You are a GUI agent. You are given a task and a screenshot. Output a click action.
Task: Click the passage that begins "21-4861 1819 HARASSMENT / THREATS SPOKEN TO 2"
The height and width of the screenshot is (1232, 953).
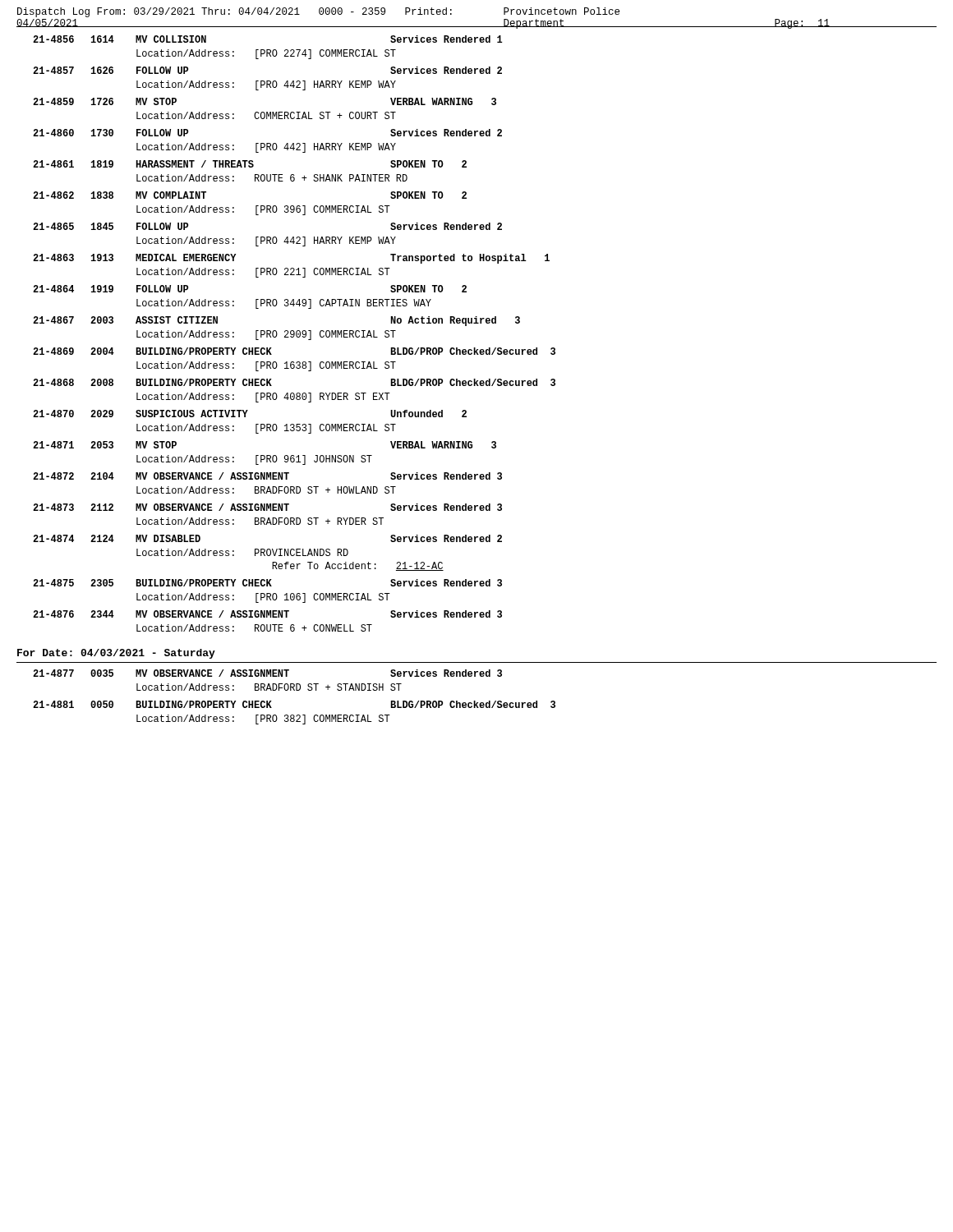tap(476, 172)
